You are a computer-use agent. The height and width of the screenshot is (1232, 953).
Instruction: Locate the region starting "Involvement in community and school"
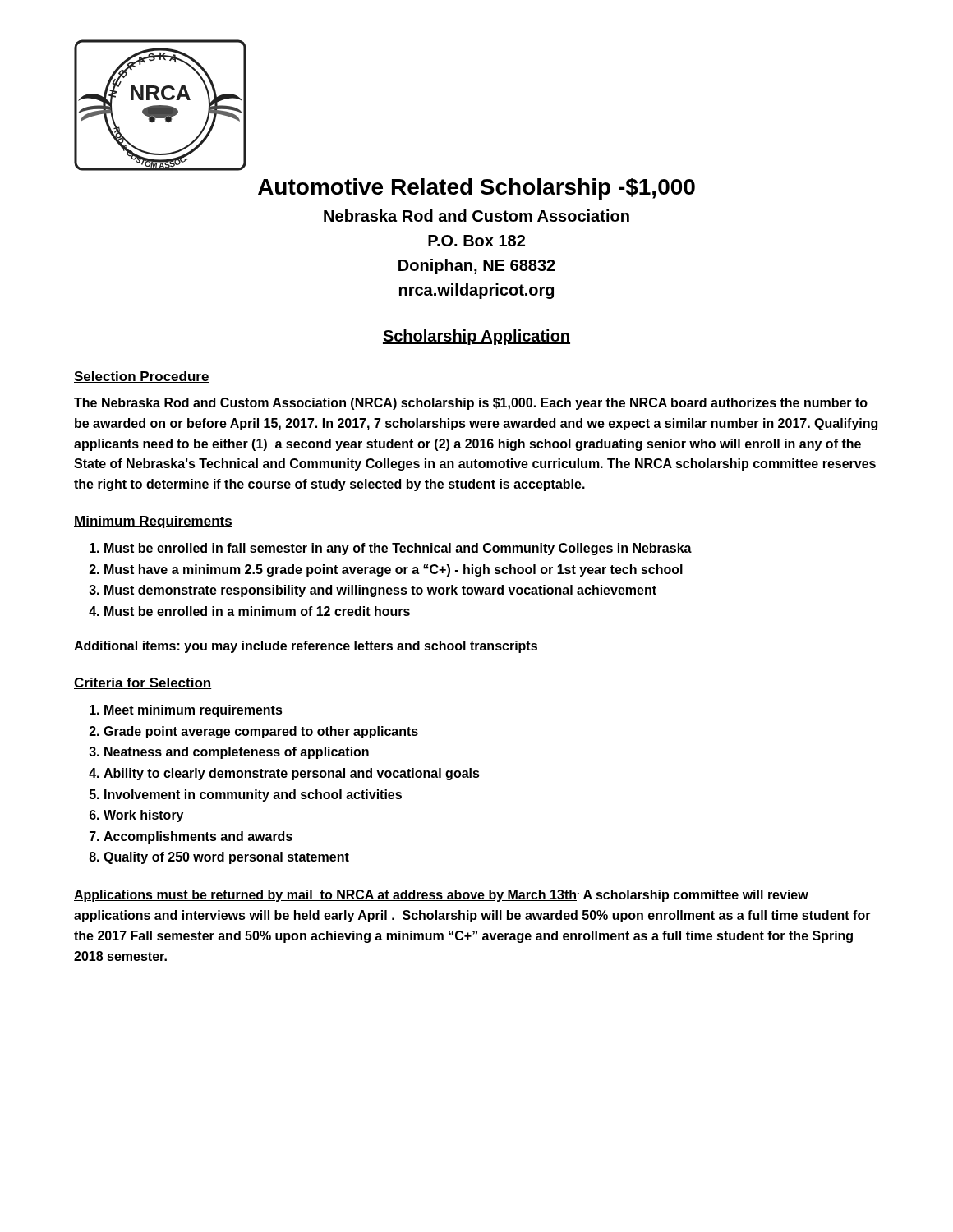tap(253, 794)
